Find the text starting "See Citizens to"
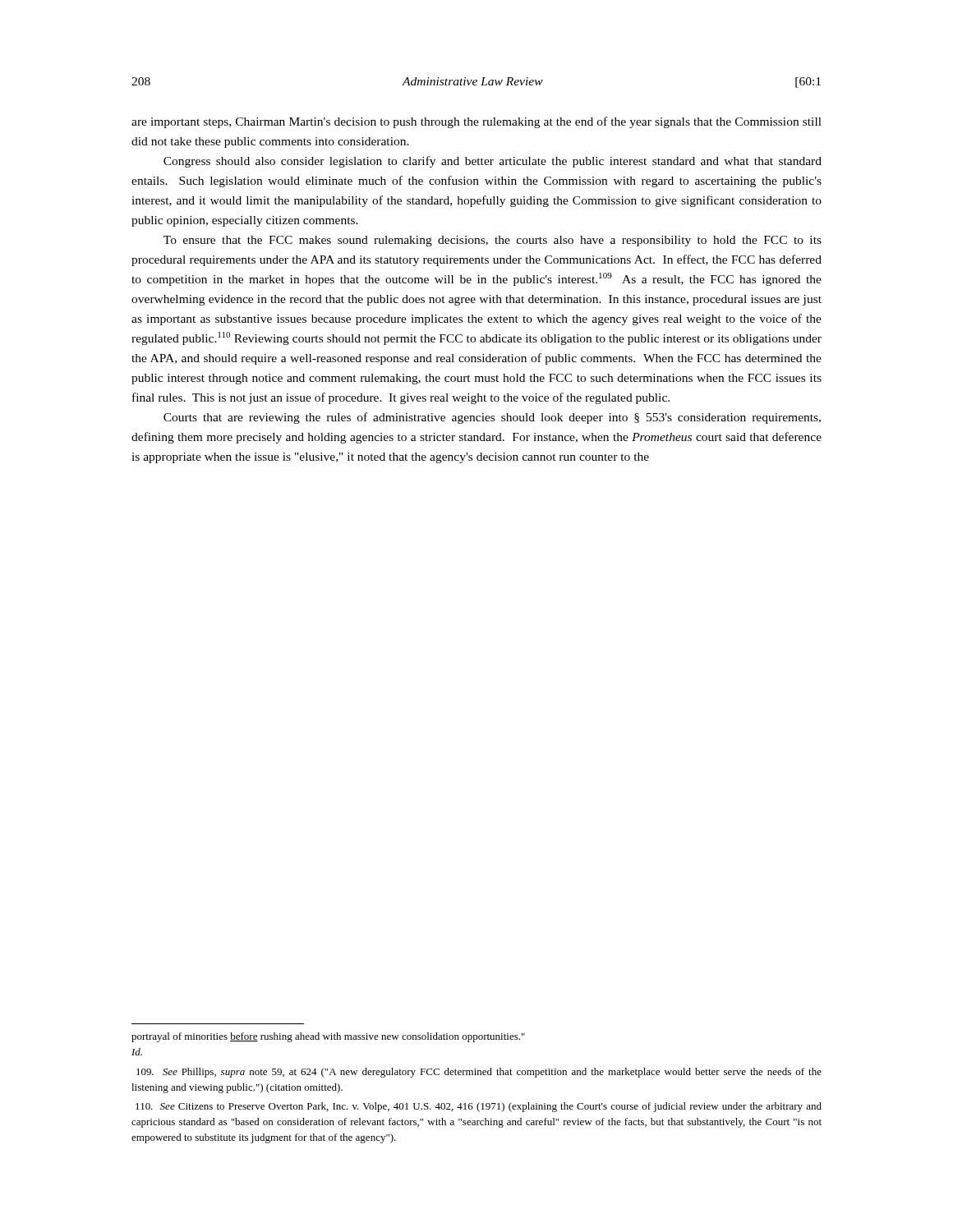Viewport: 953px width, 1232px height. pyautogui.click(x=476, y=1122)
